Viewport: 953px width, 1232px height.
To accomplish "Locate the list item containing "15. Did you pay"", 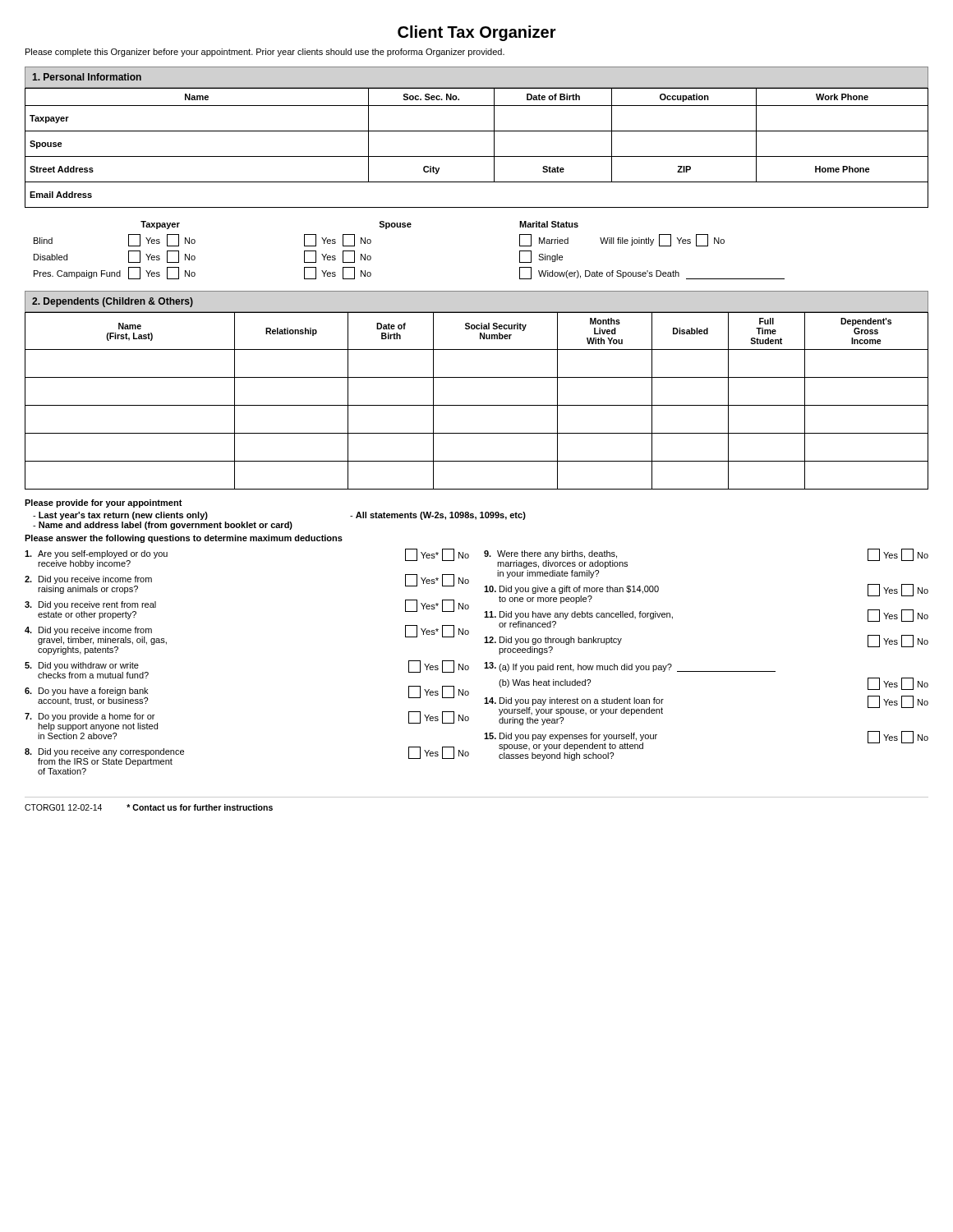I will click(560, 740).
